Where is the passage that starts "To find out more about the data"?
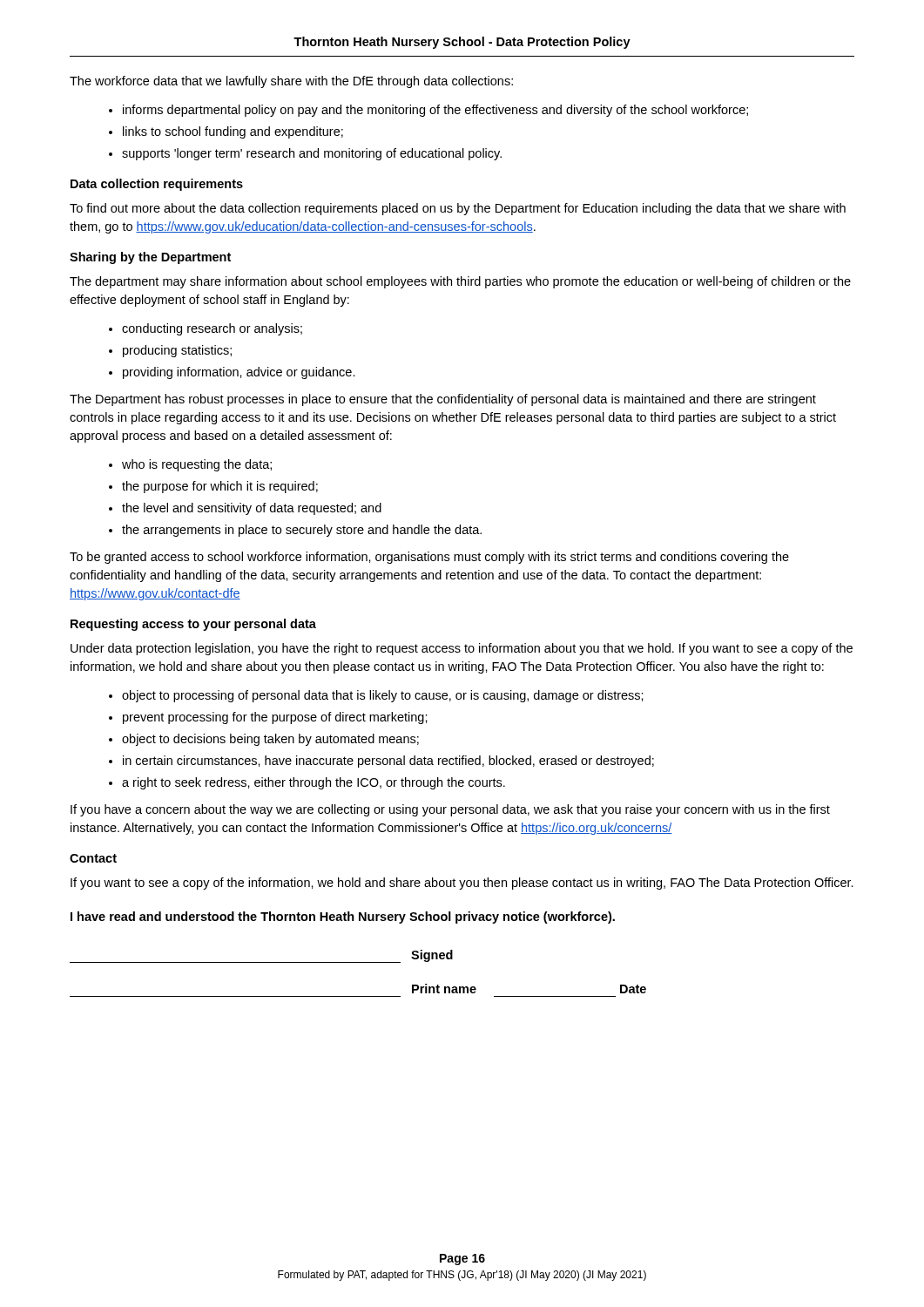924x1307 pixels. click(458, 217)
